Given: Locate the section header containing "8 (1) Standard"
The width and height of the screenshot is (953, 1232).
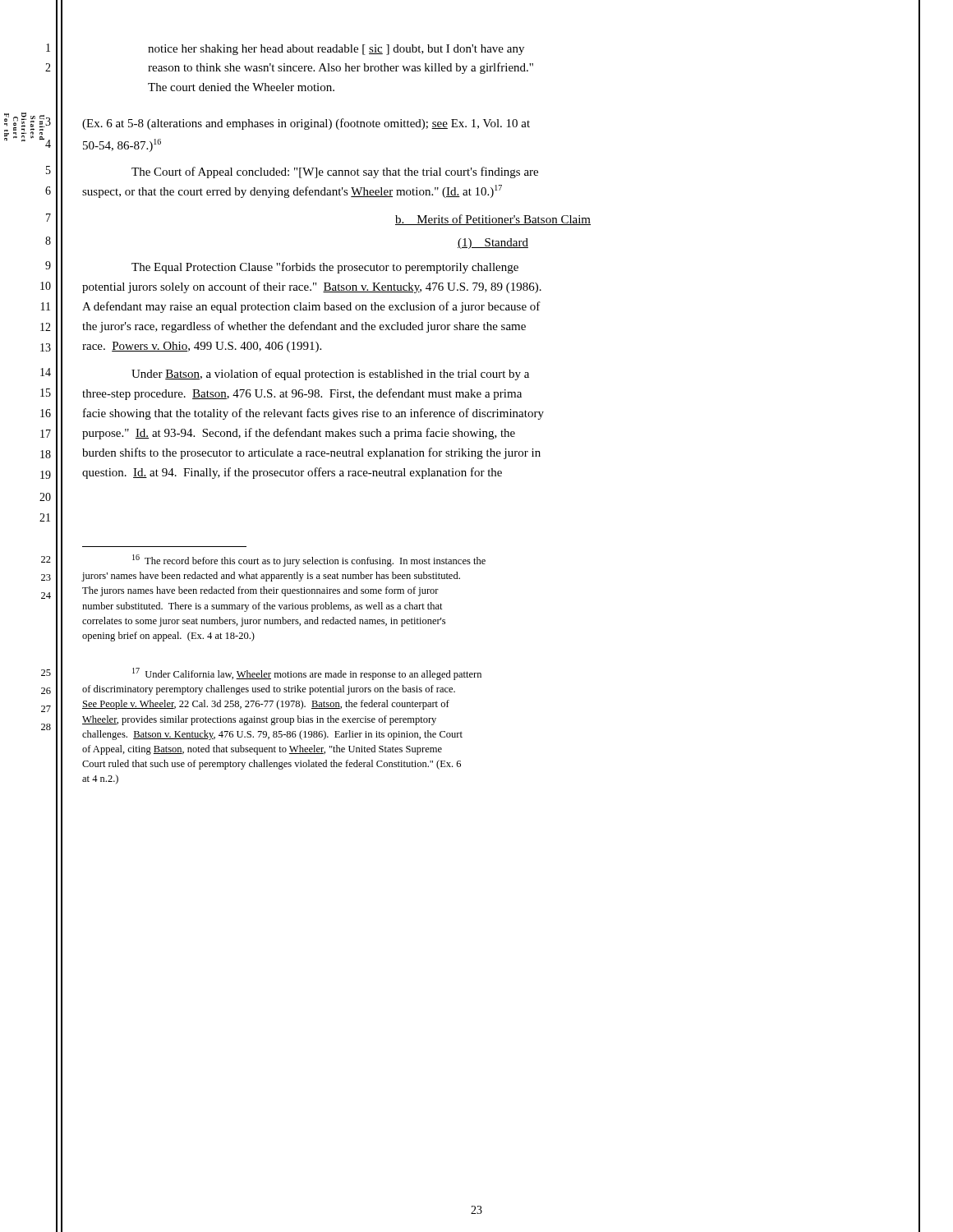Looking at the screenshot, I should coord(493,244).
